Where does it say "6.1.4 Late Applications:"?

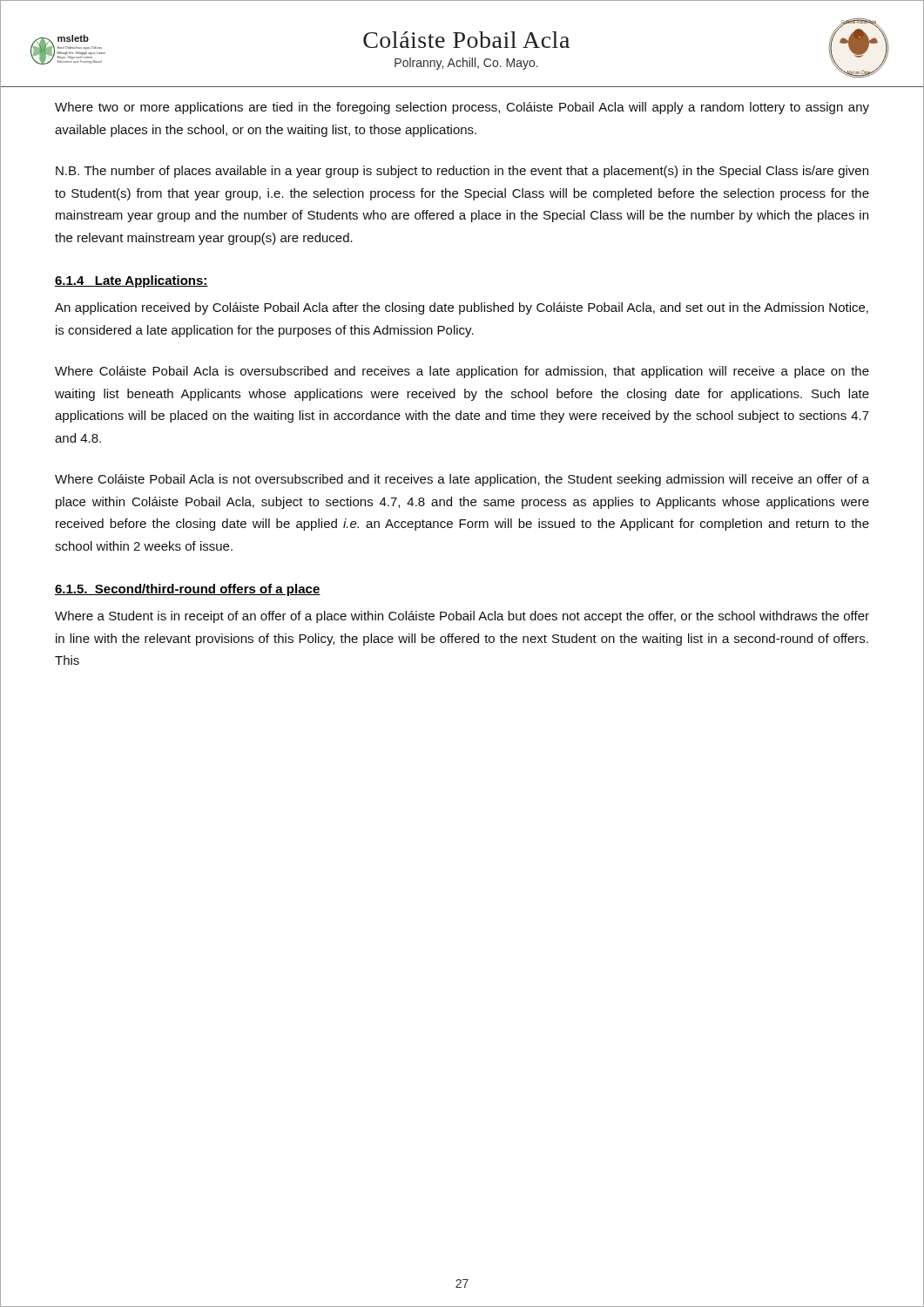pos(131,280)
